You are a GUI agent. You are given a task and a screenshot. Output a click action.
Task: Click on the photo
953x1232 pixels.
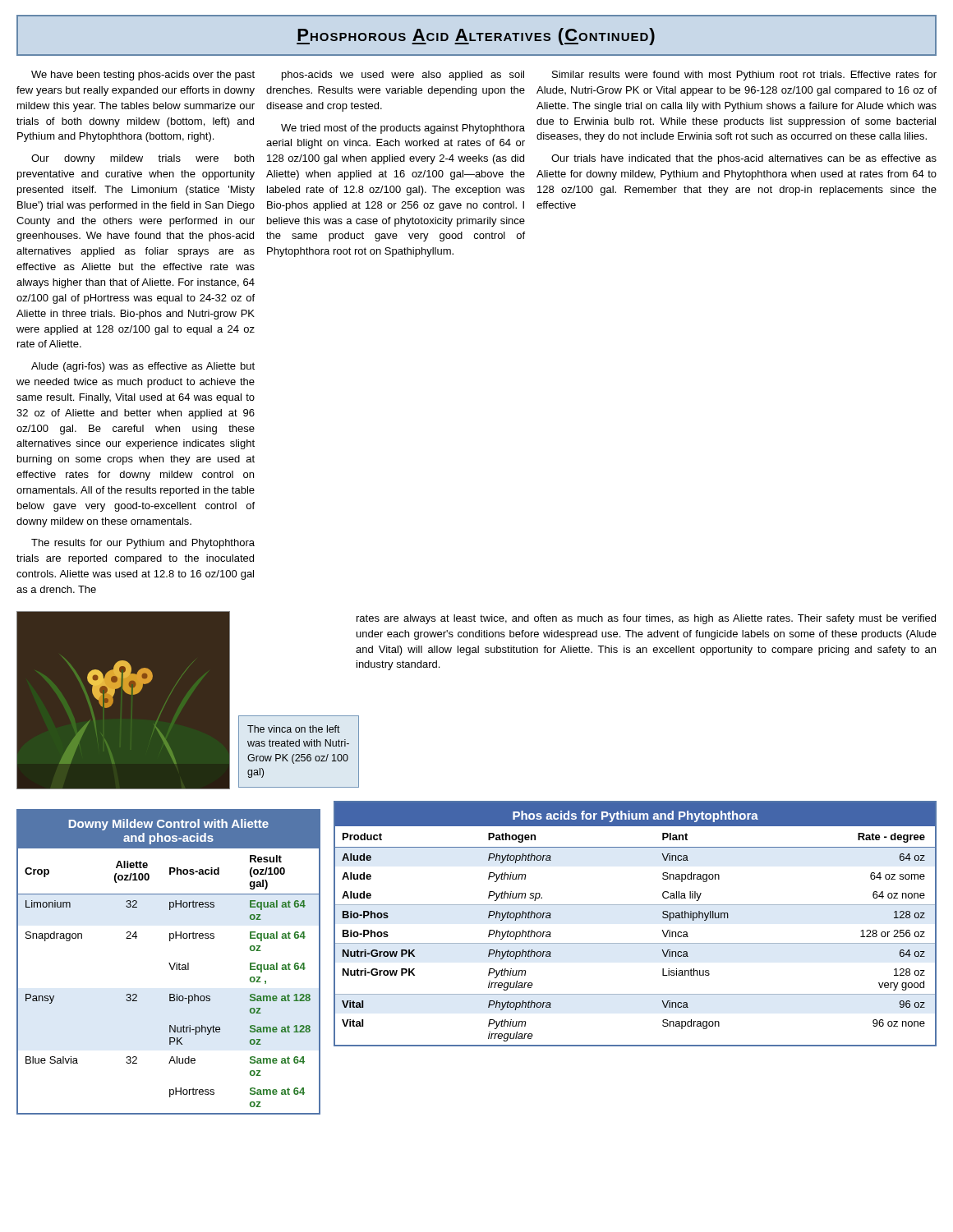(x=123, y=700)
